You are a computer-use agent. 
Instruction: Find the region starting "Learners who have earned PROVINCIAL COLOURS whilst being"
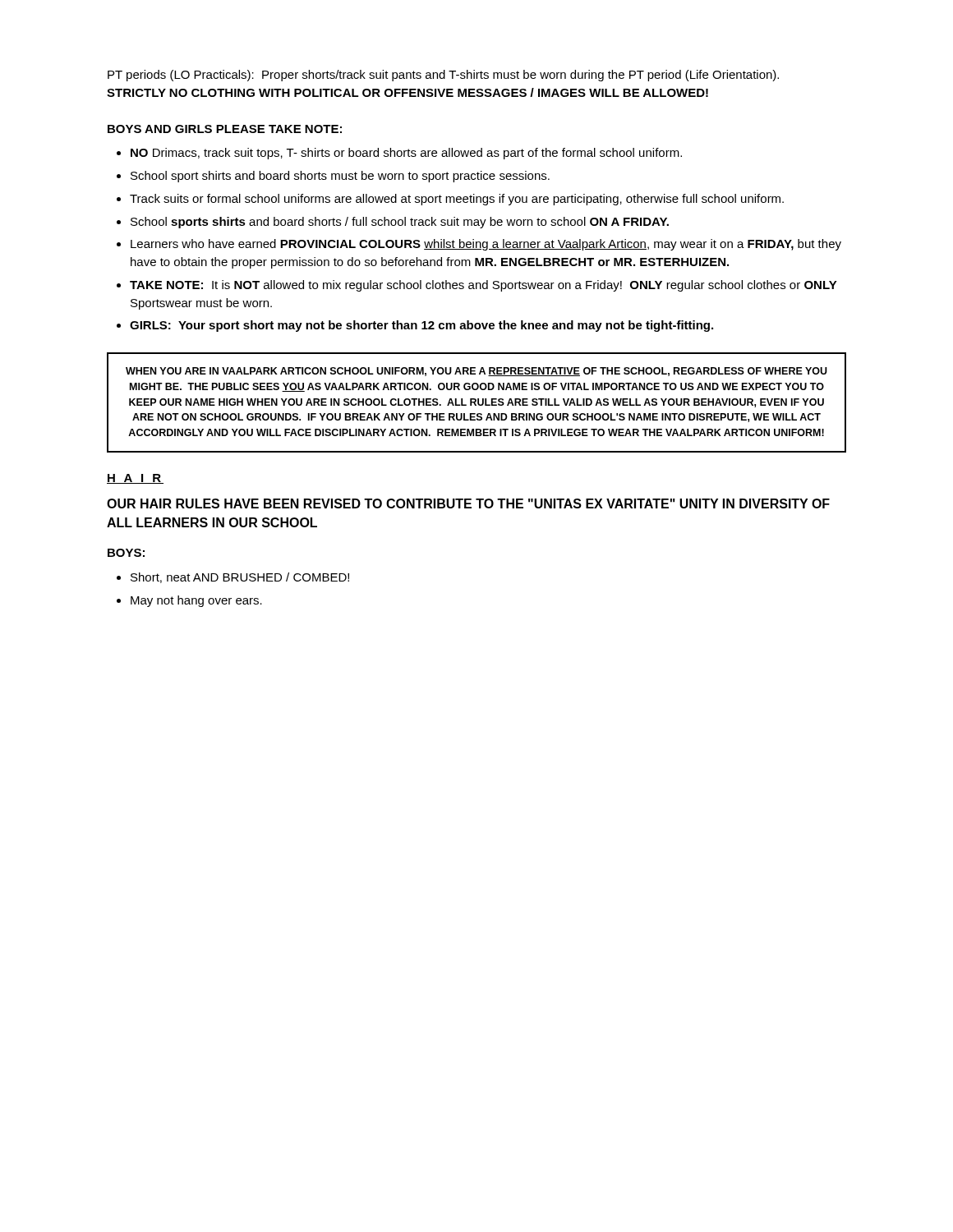point(486,253)
